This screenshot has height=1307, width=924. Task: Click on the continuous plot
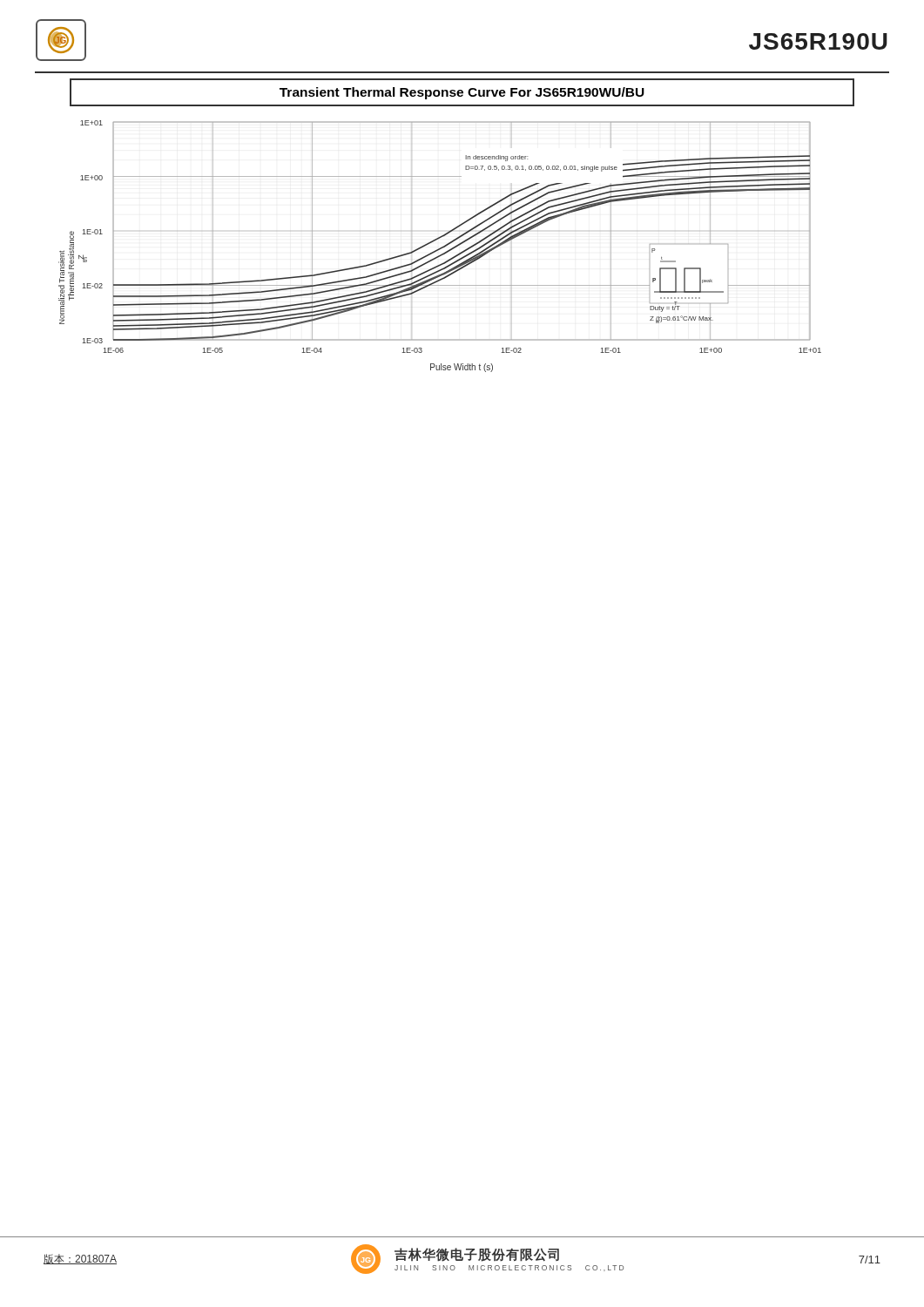444,248
